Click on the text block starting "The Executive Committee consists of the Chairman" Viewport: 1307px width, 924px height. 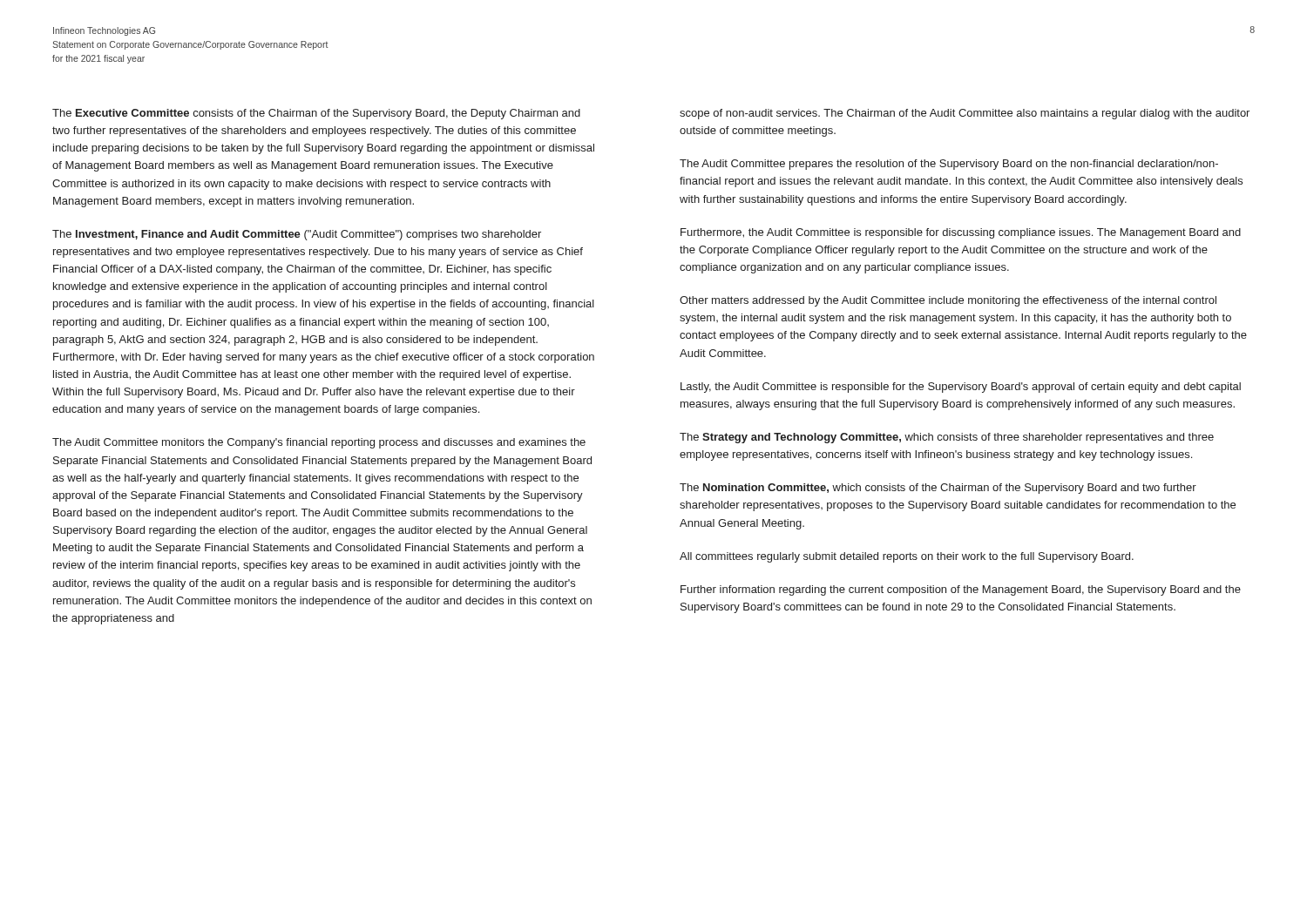[x=324, y=157]
